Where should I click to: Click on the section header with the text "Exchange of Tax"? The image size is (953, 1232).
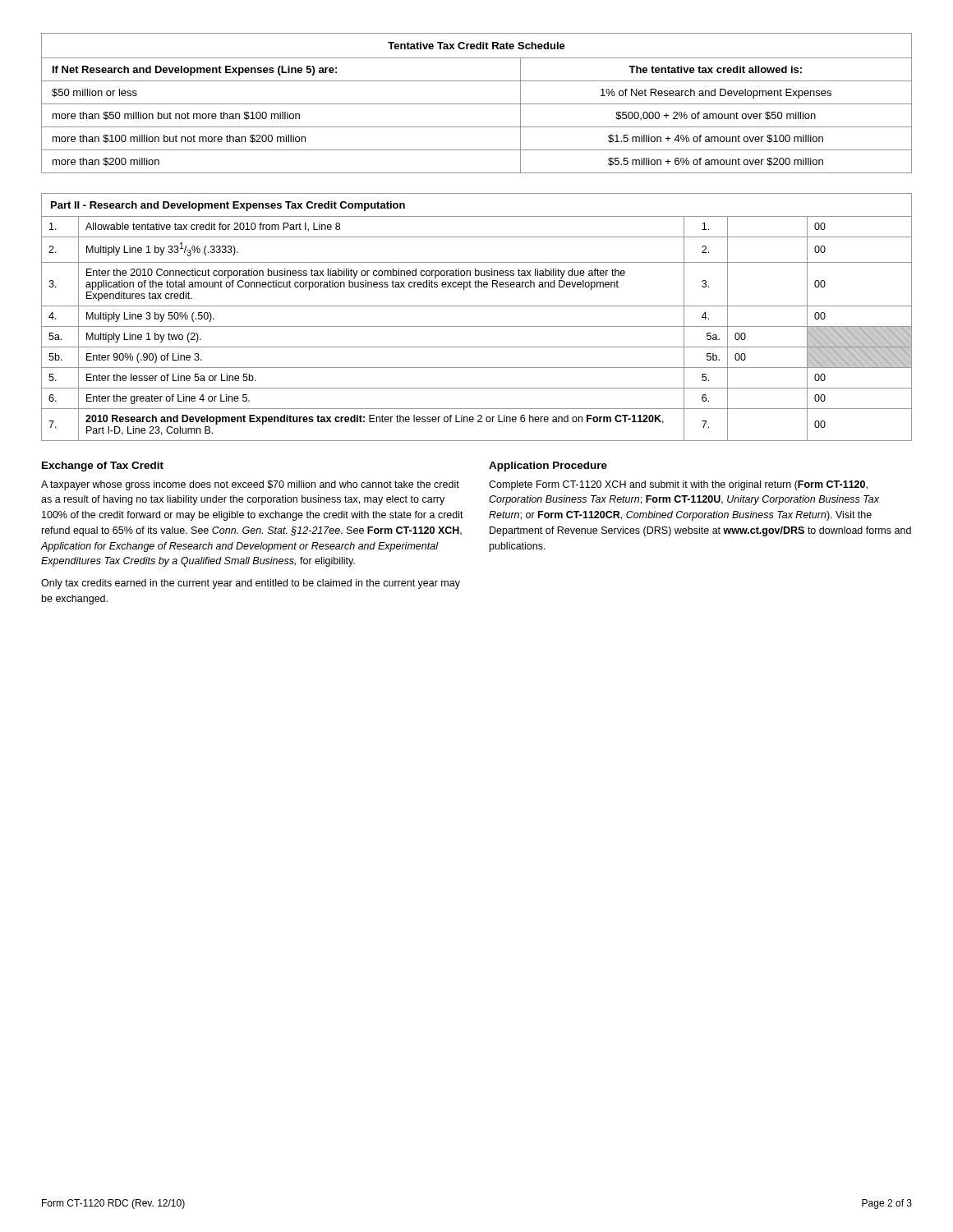[x=103, y=467]
